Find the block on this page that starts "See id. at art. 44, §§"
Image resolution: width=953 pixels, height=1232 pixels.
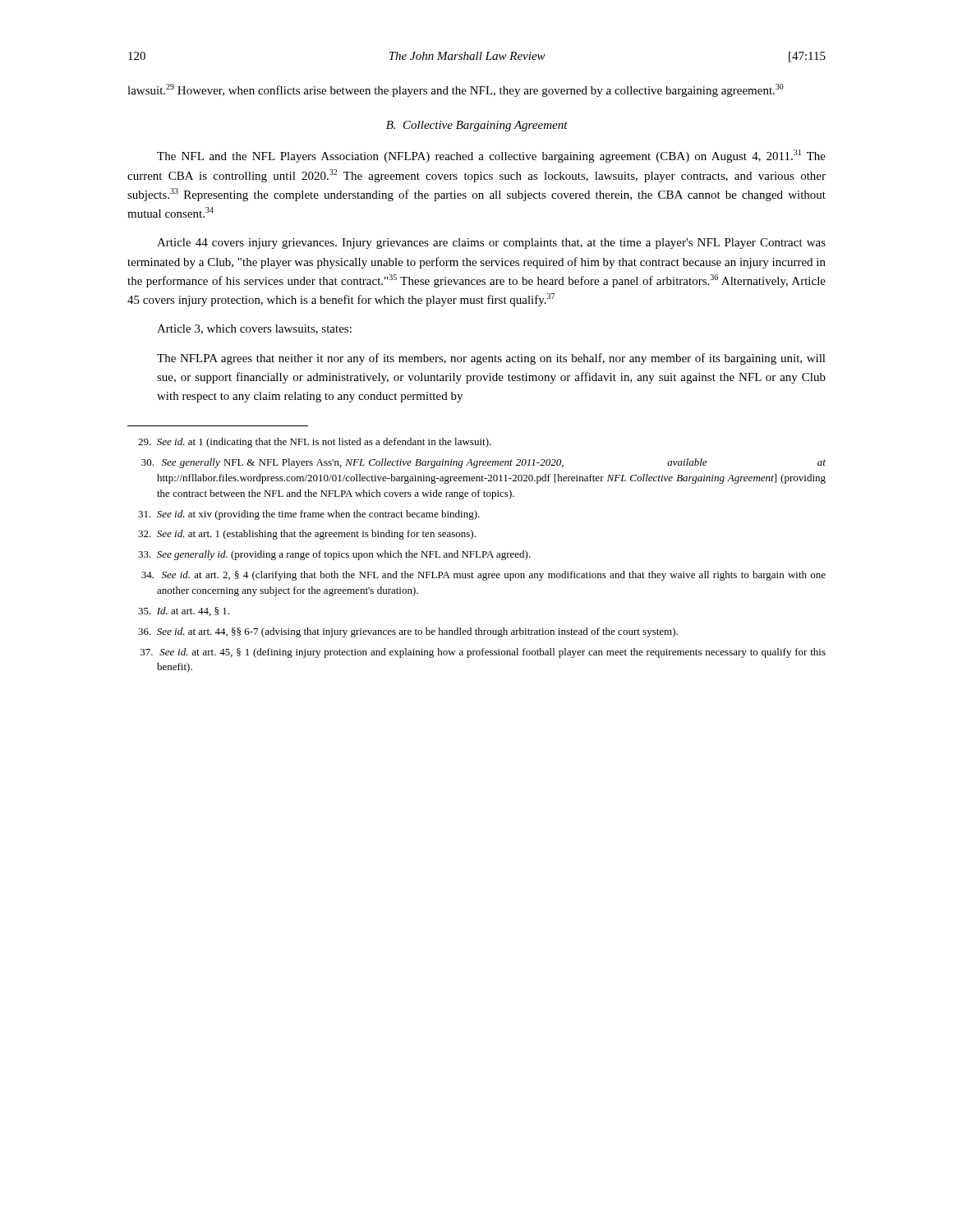pyautogui.click(x=403, y=631)
